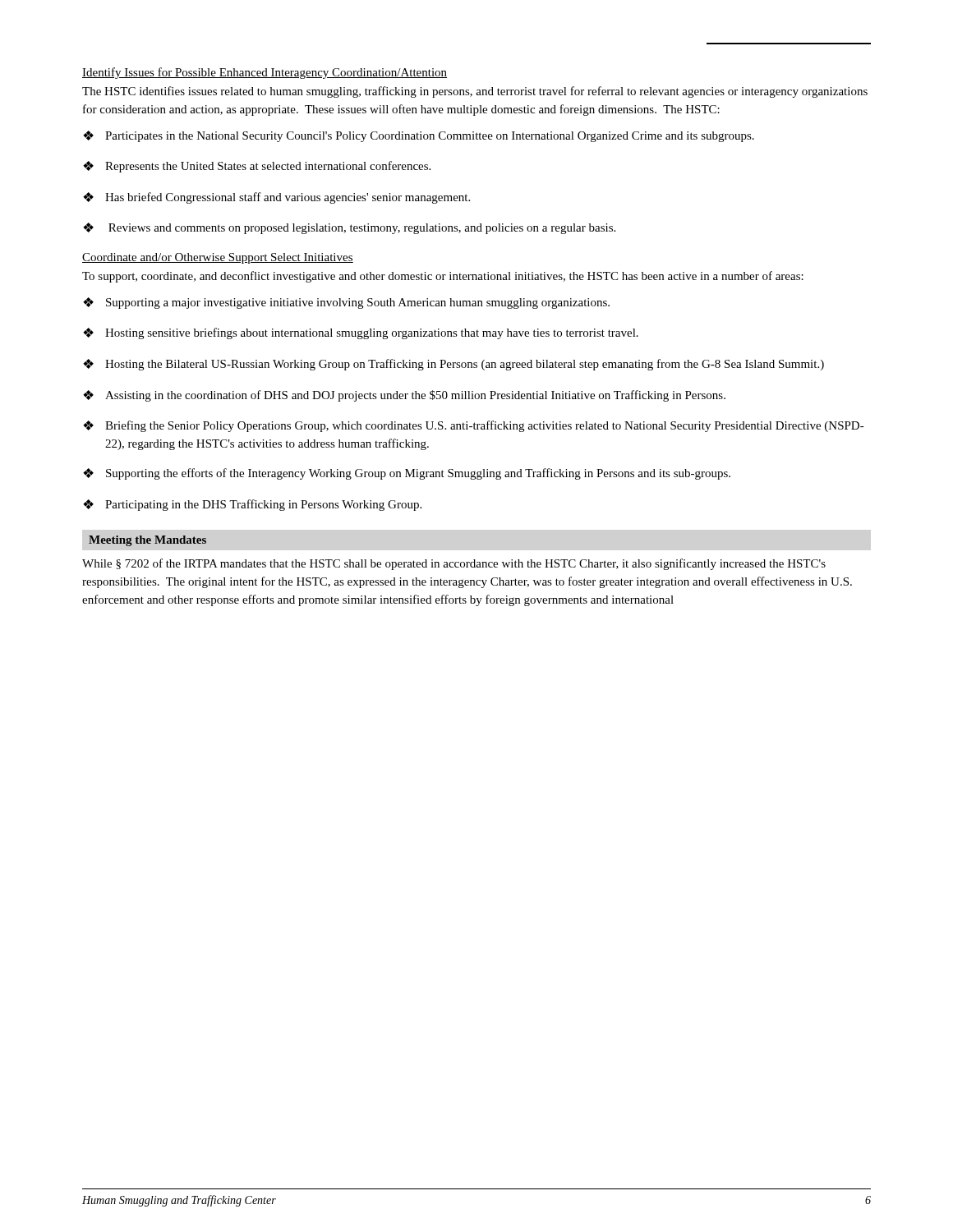The width and height of the screenshot is (953, 1232).
Task: Click on the text block that reads "To support, coordinate, and deconflict investigative and other"
Action: (476, 277)
